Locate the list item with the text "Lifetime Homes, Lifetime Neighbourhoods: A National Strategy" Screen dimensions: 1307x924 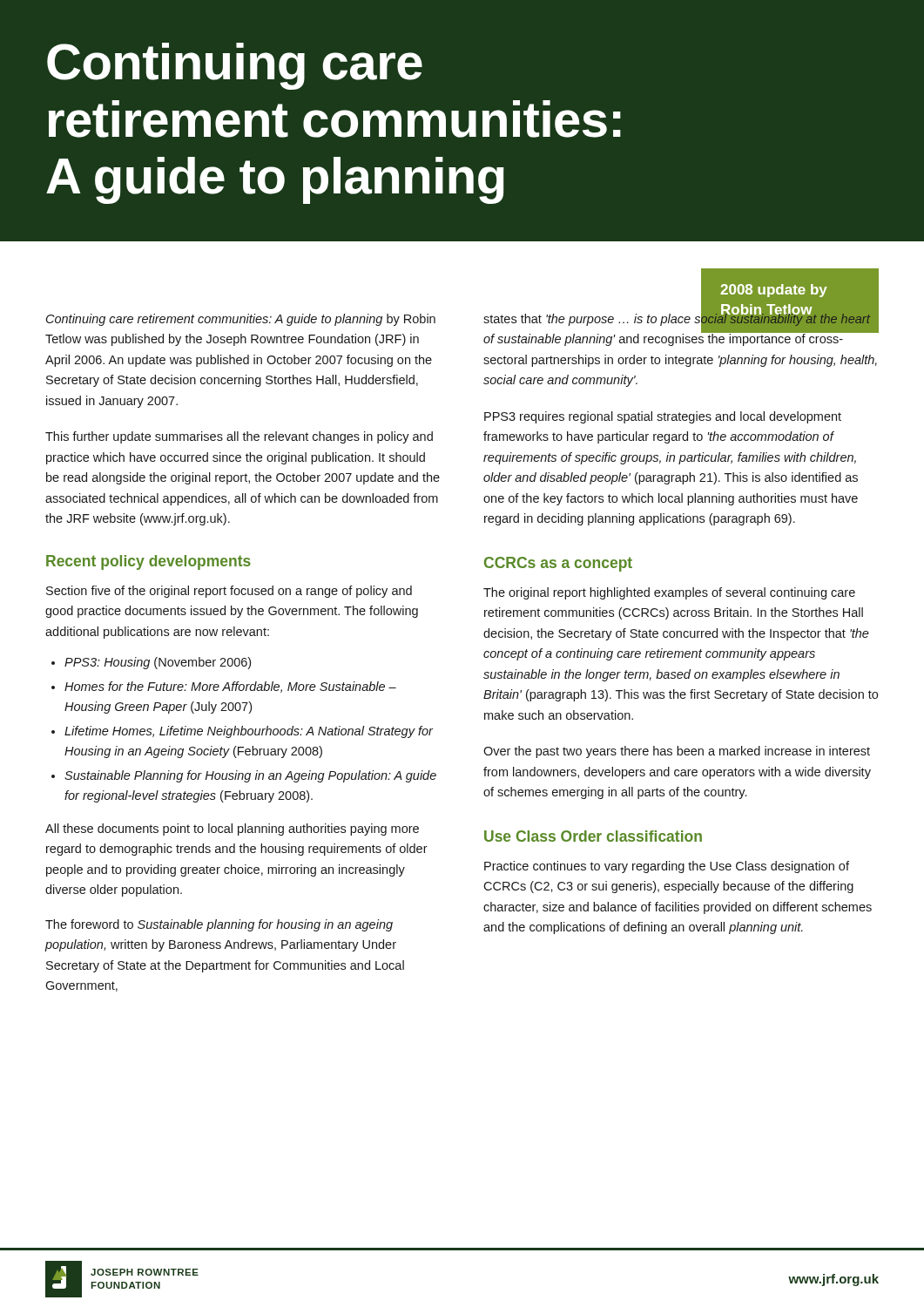pyautogui.click(x=249, y=741)
